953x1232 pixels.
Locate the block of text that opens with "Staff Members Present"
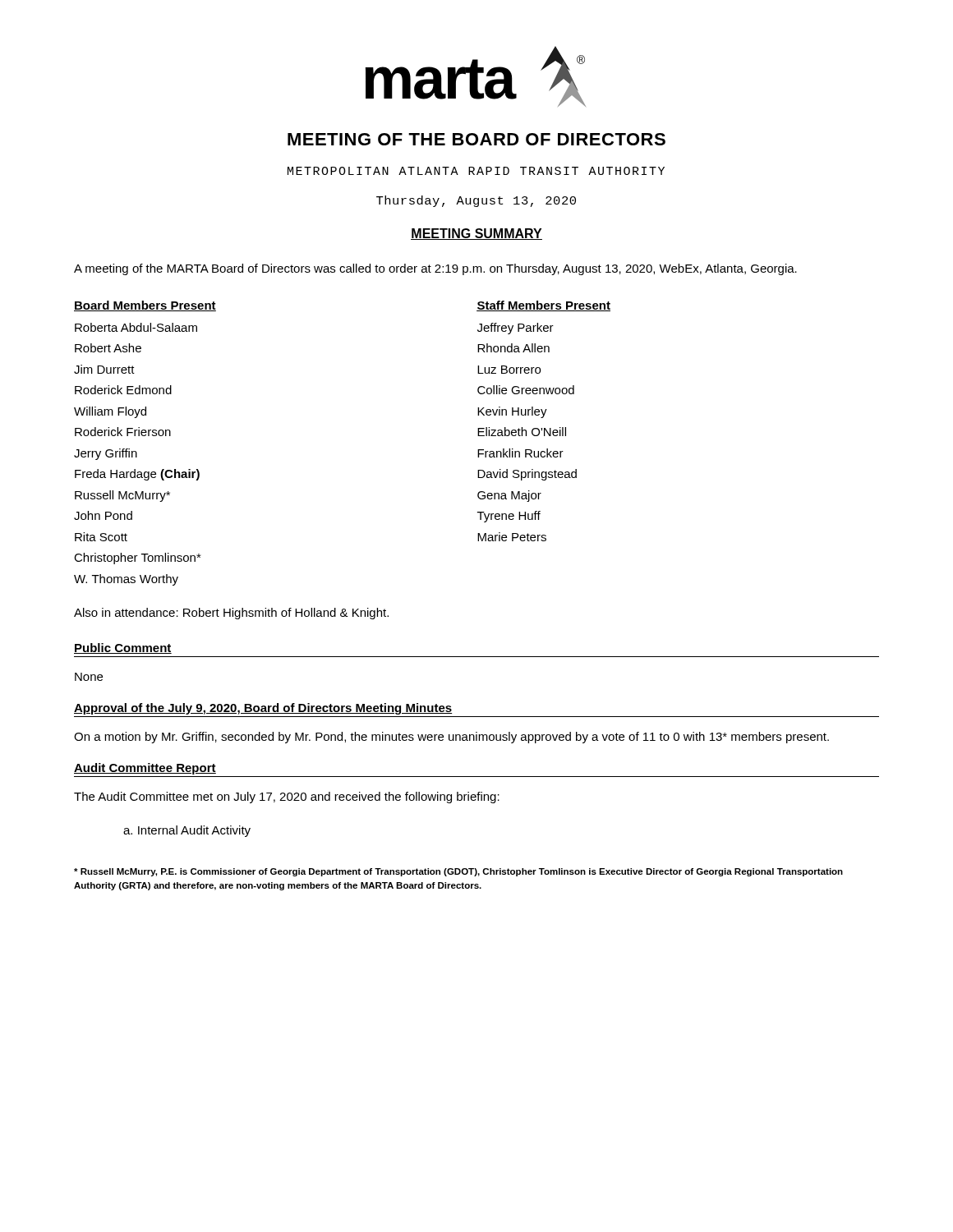(543, 306)
